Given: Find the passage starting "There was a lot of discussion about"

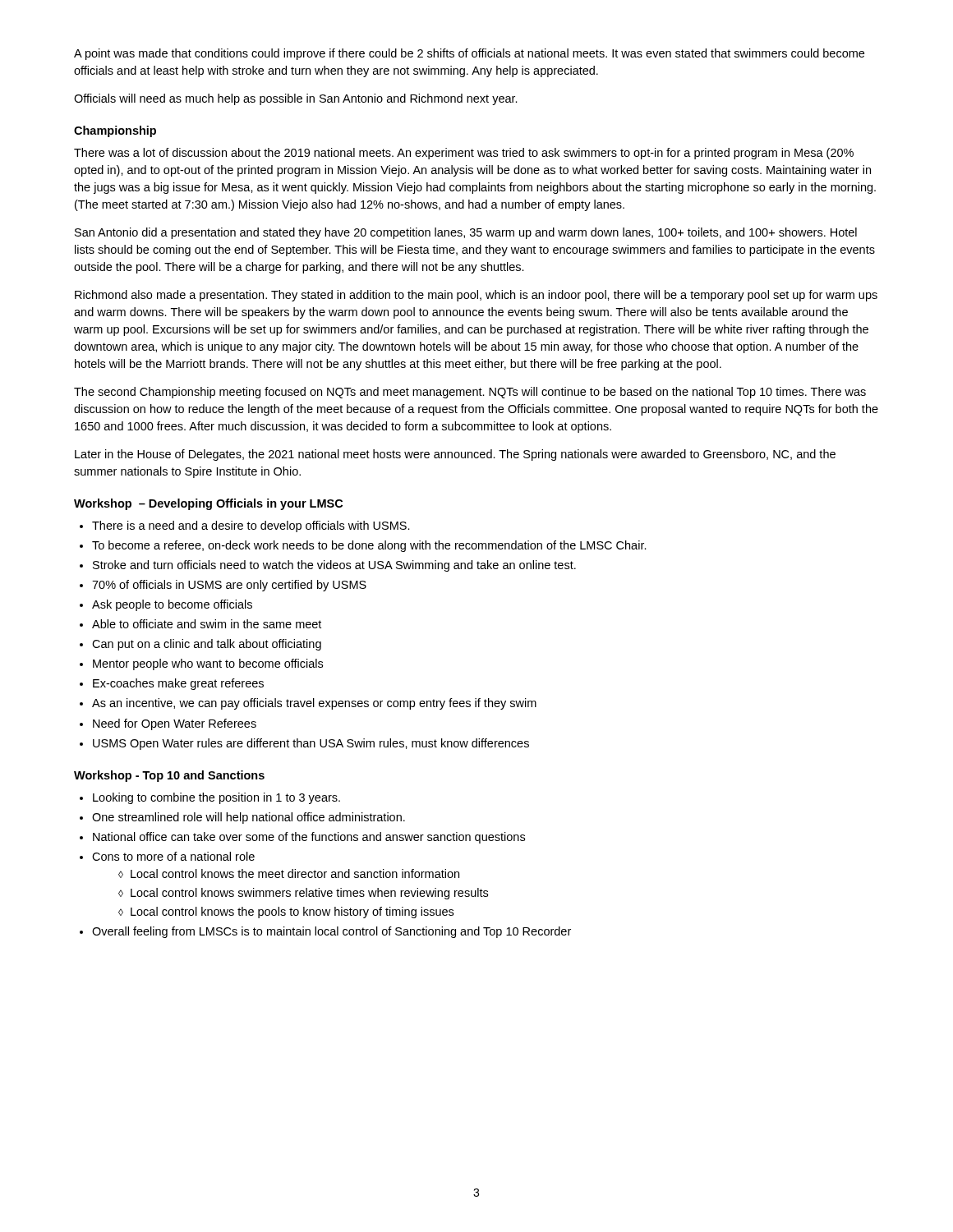Looking at the screenshot, I should (x=475, y=179).
